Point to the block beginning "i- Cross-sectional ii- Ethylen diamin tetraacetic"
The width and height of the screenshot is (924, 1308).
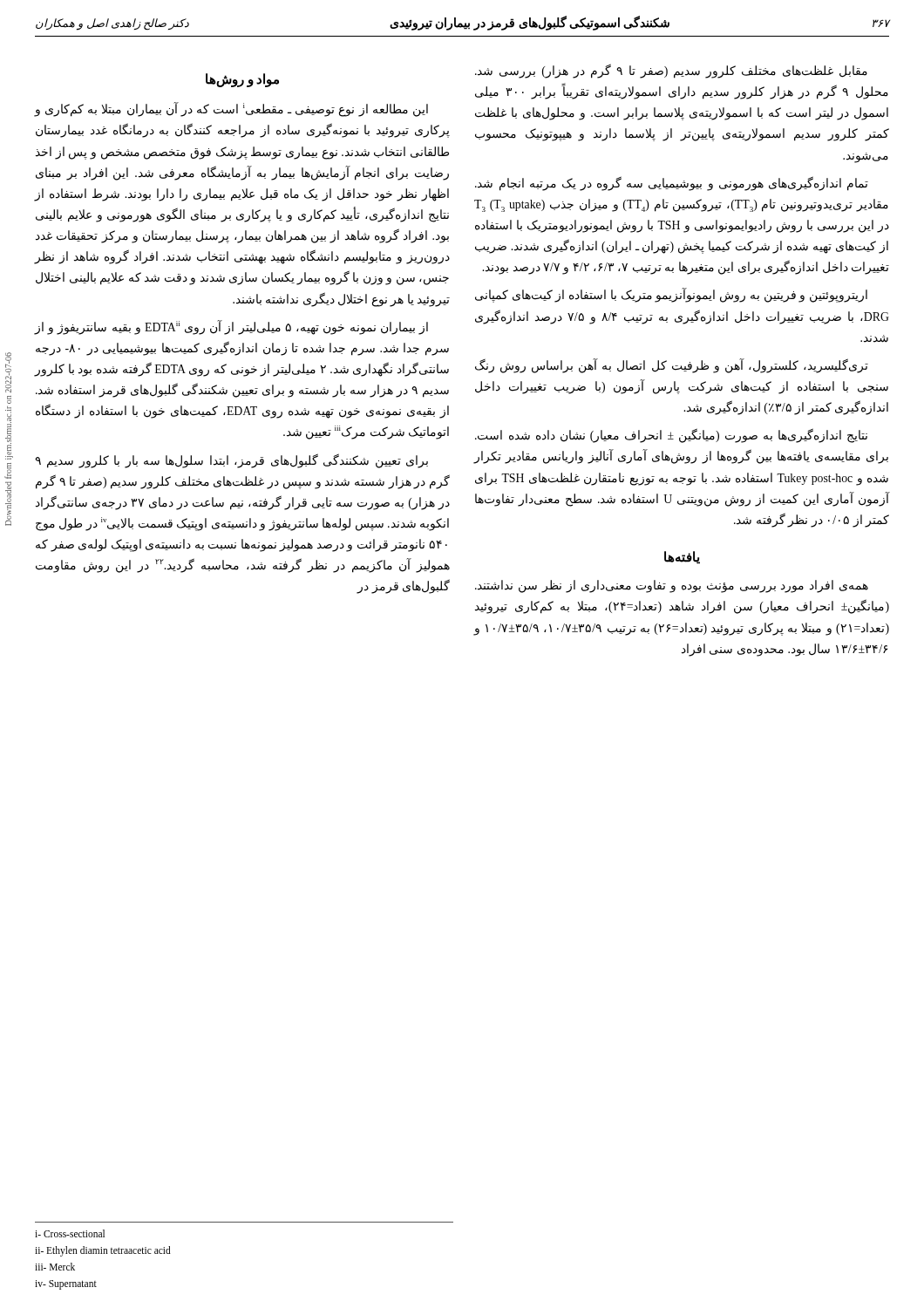(103, 1259)
